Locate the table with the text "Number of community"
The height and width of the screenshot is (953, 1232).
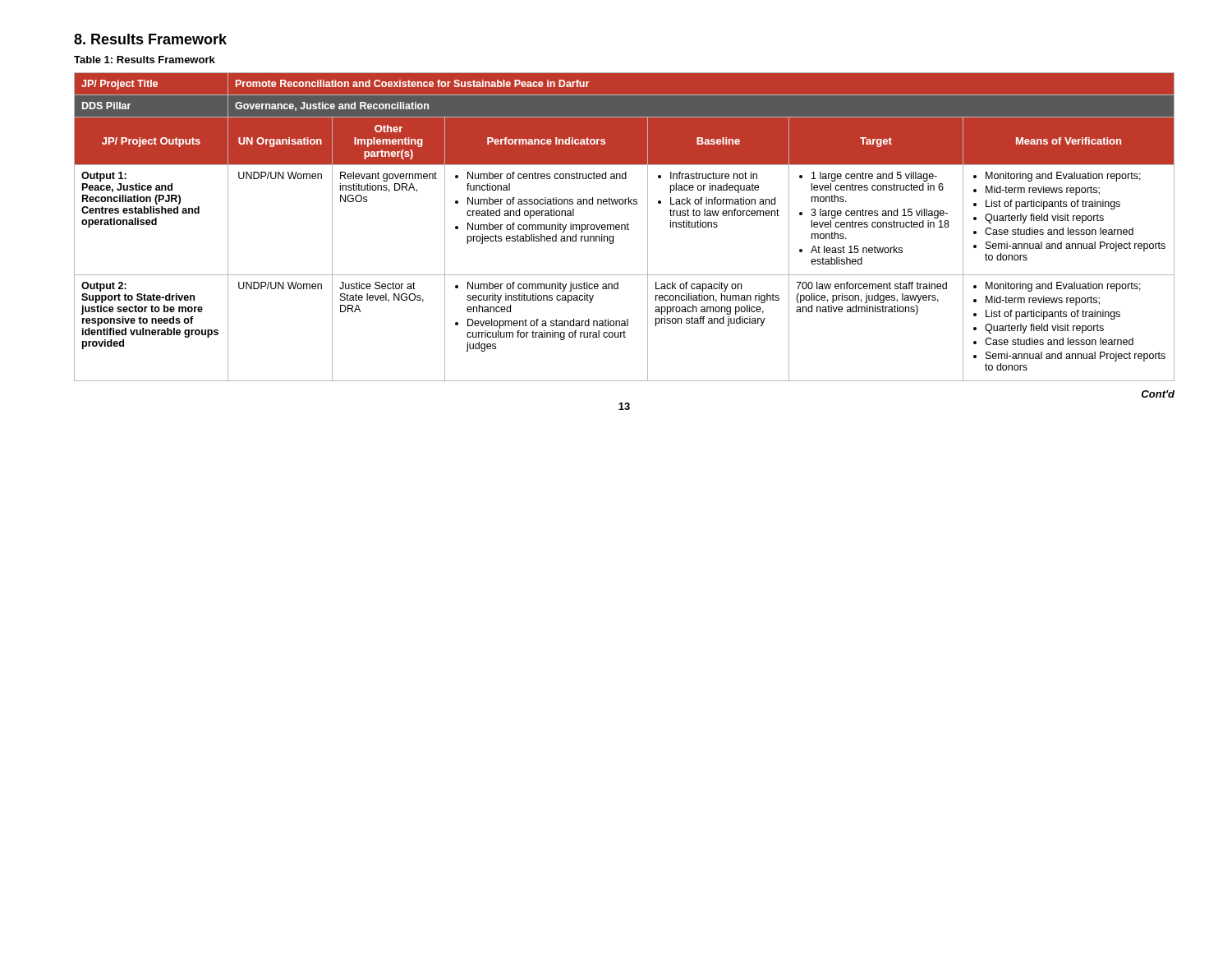click(x=624, y=227)
